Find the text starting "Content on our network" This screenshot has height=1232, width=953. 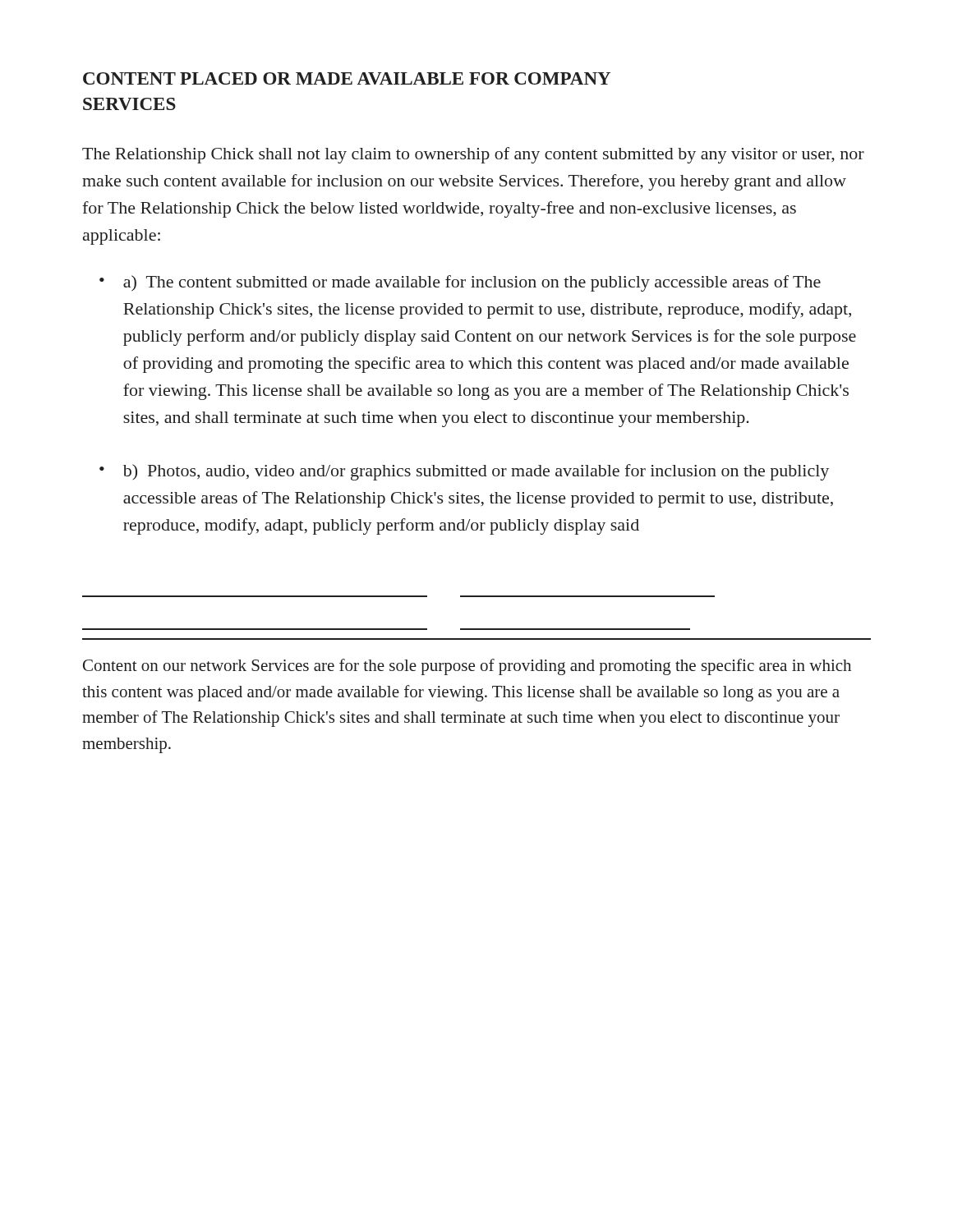[476, 705]
